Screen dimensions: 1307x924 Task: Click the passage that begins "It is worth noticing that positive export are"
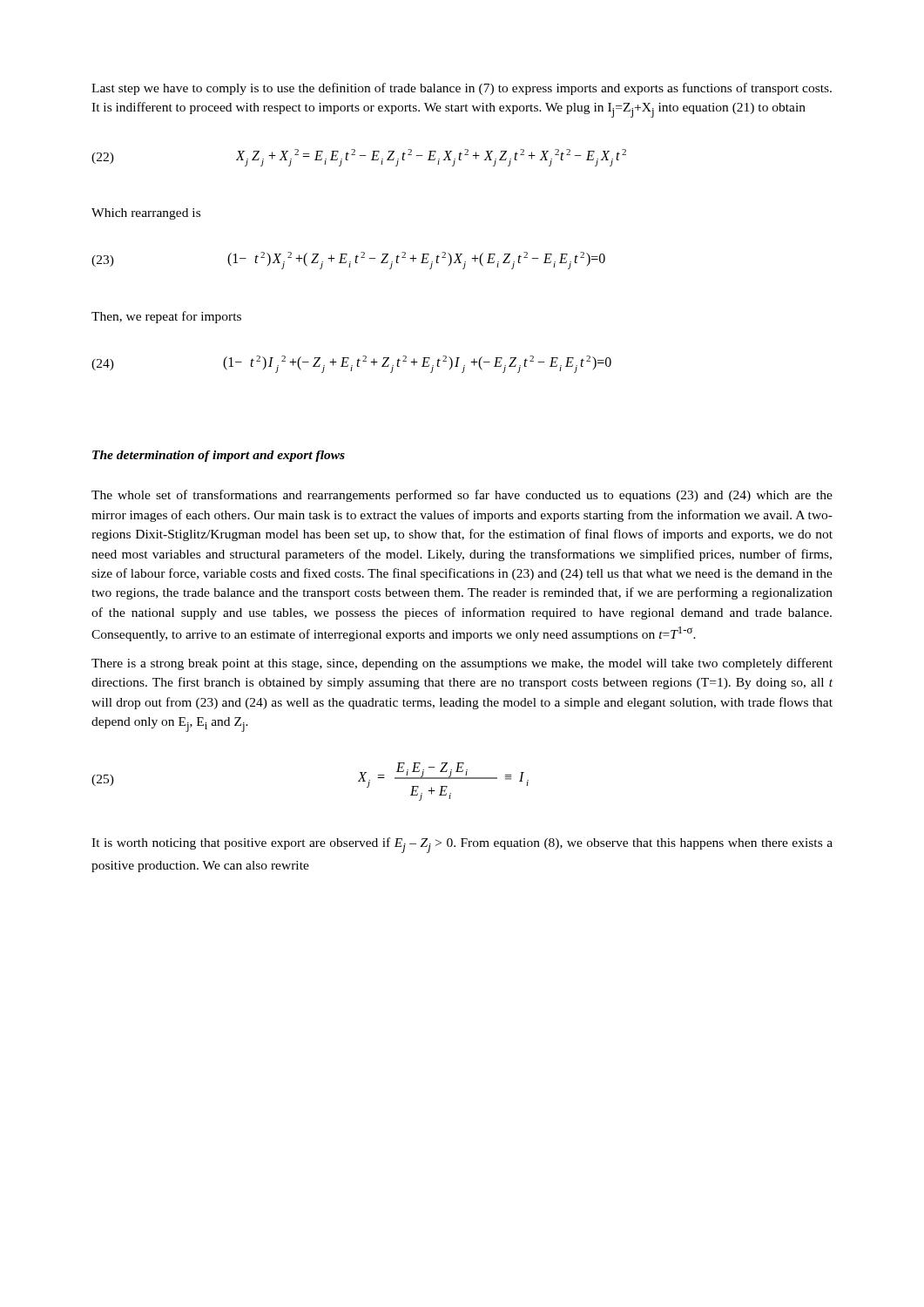(x=462, y=854)
